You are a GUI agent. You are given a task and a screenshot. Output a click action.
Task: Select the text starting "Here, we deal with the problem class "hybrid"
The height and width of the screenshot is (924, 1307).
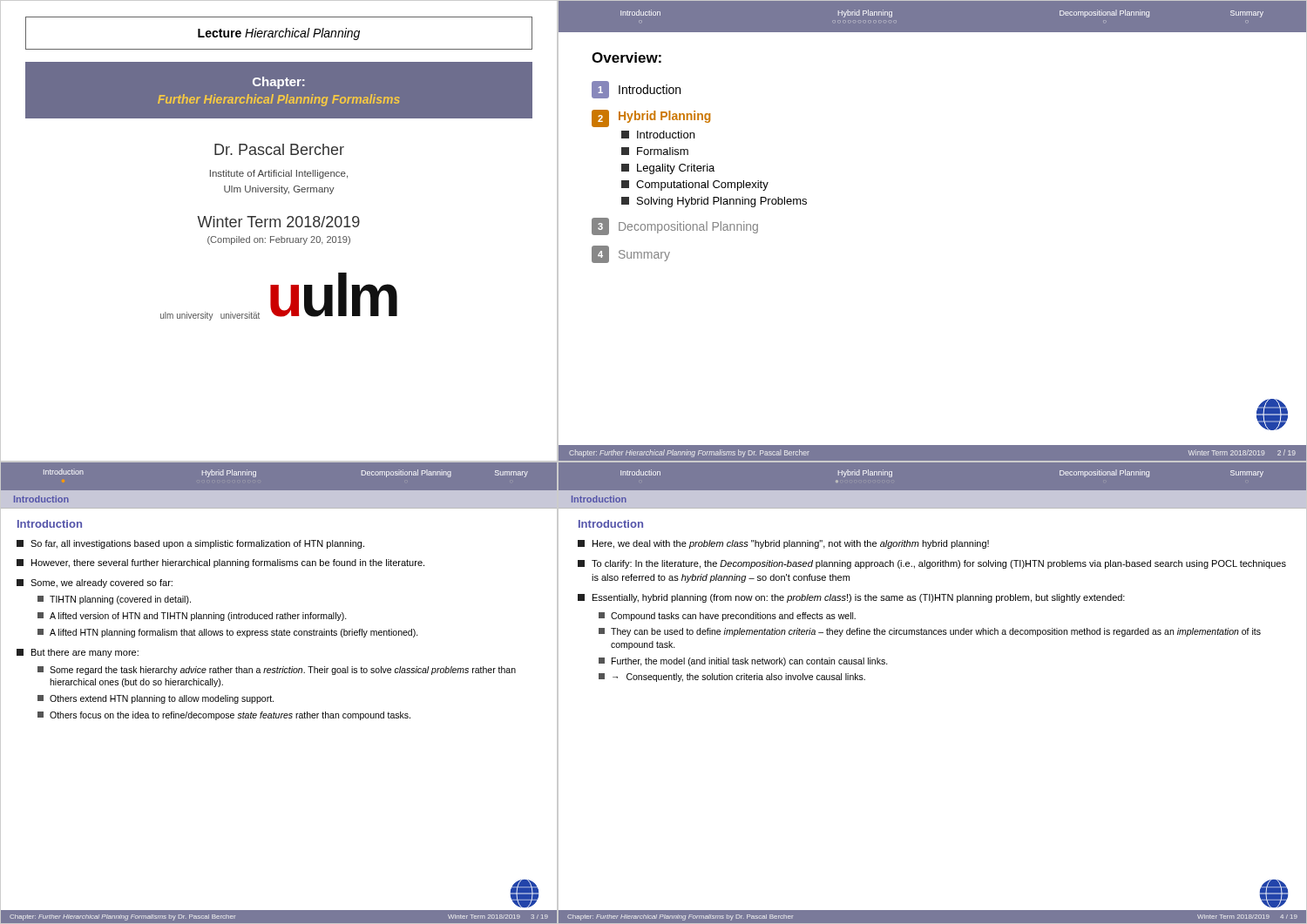coord(784,544)
